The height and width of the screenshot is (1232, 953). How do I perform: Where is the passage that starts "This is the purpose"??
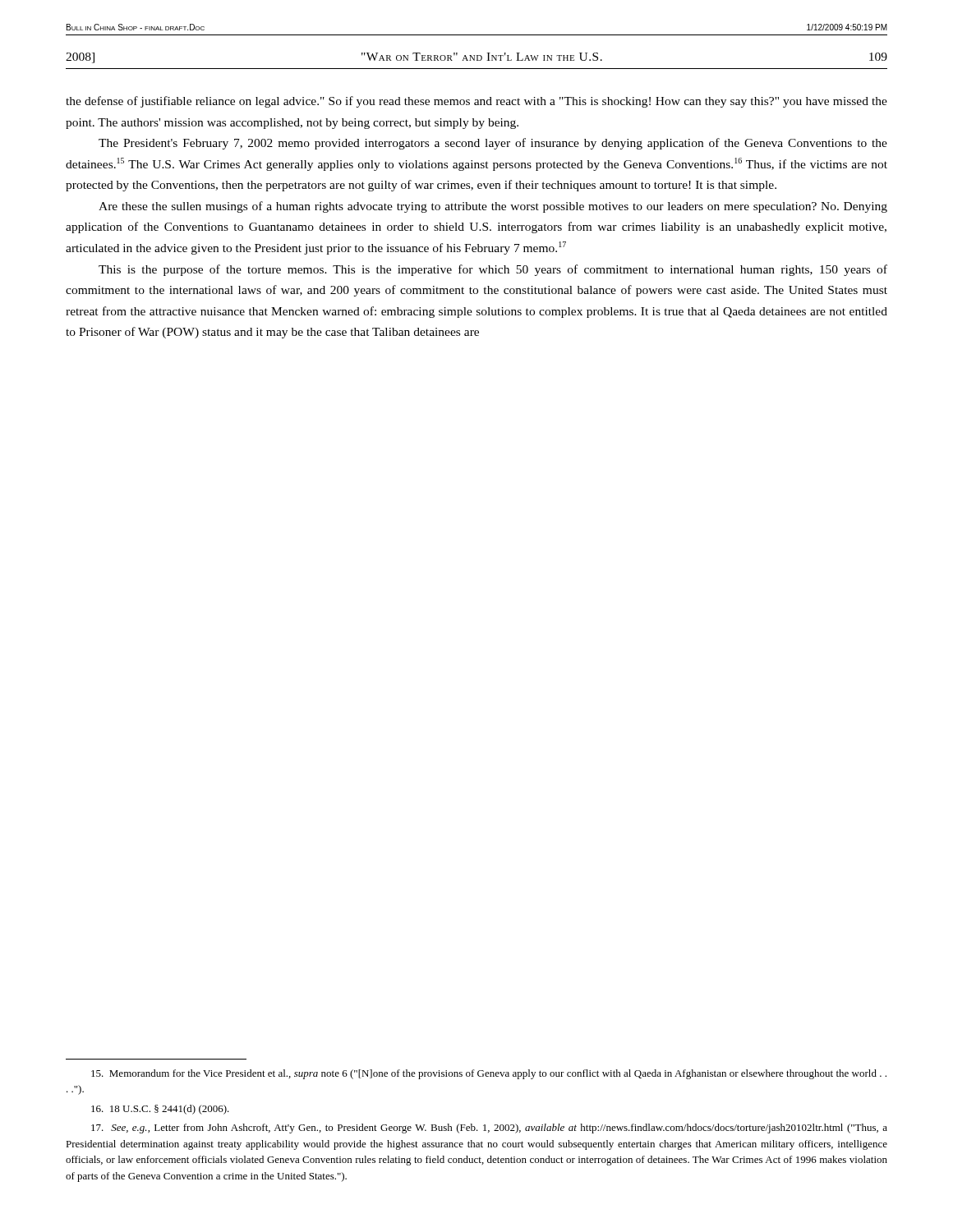point(476,300)
